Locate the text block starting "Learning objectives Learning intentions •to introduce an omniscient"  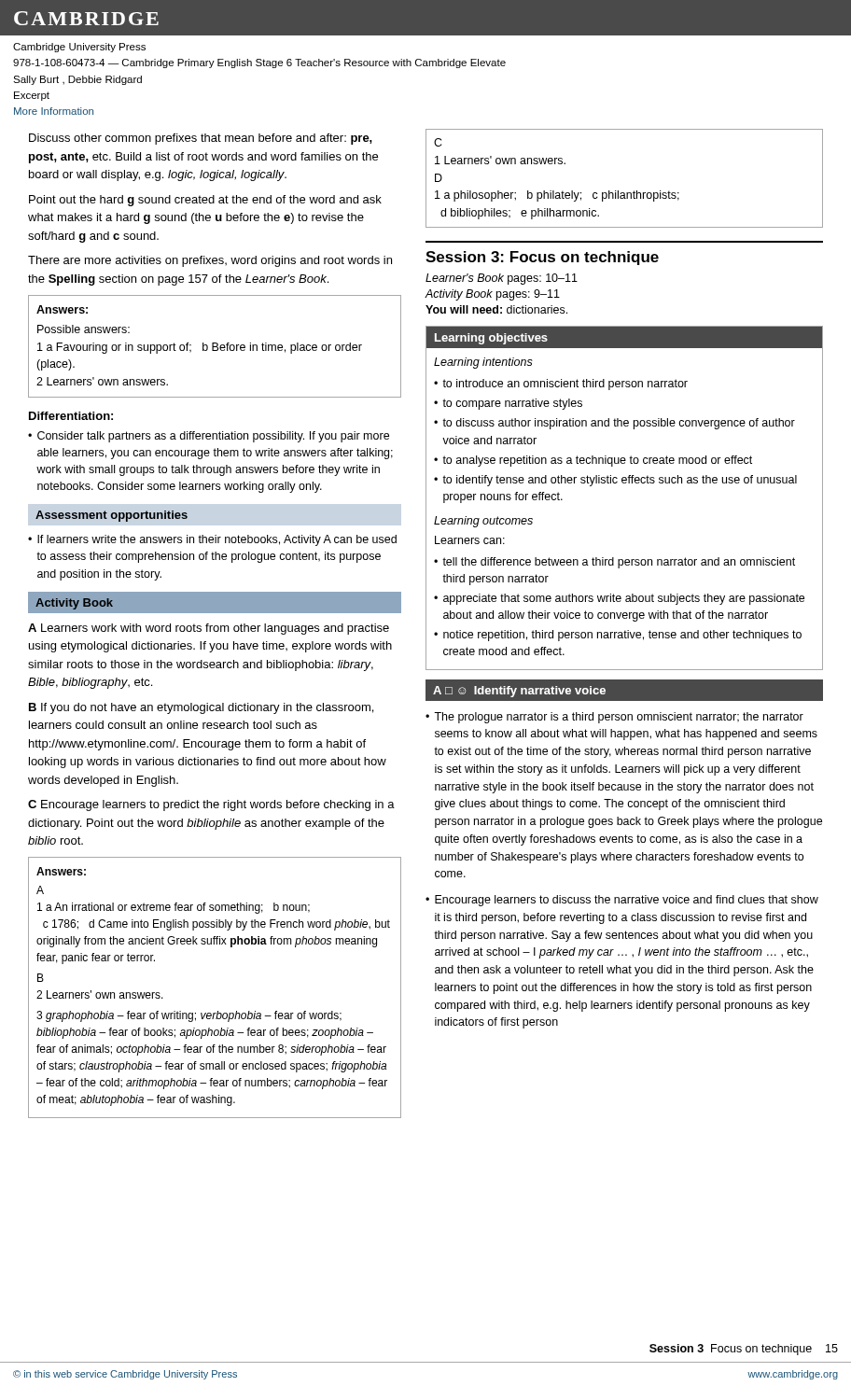coord(624,498)
